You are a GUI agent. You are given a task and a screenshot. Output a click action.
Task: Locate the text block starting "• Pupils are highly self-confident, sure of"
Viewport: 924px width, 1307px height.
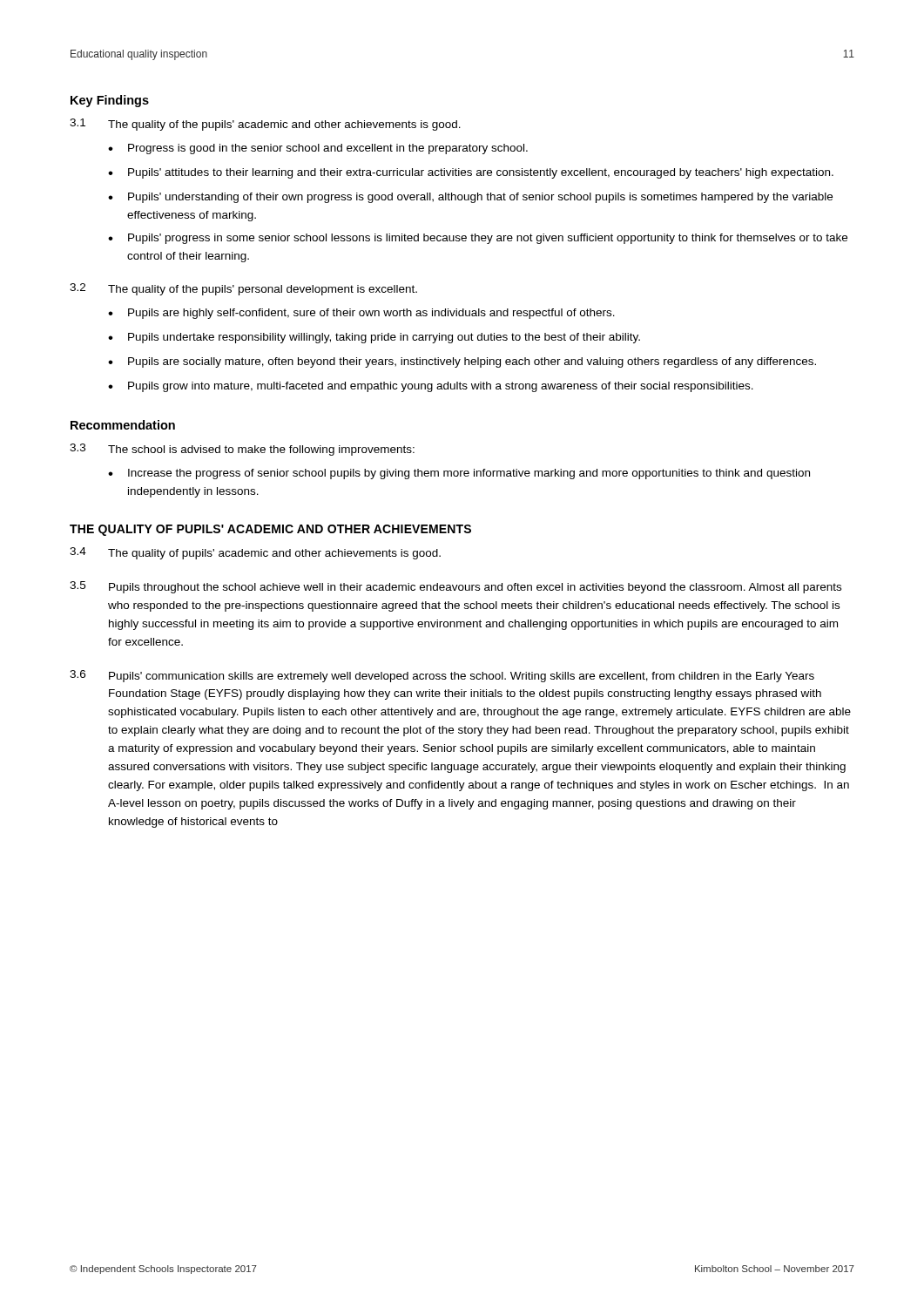[x=481, y=314]
